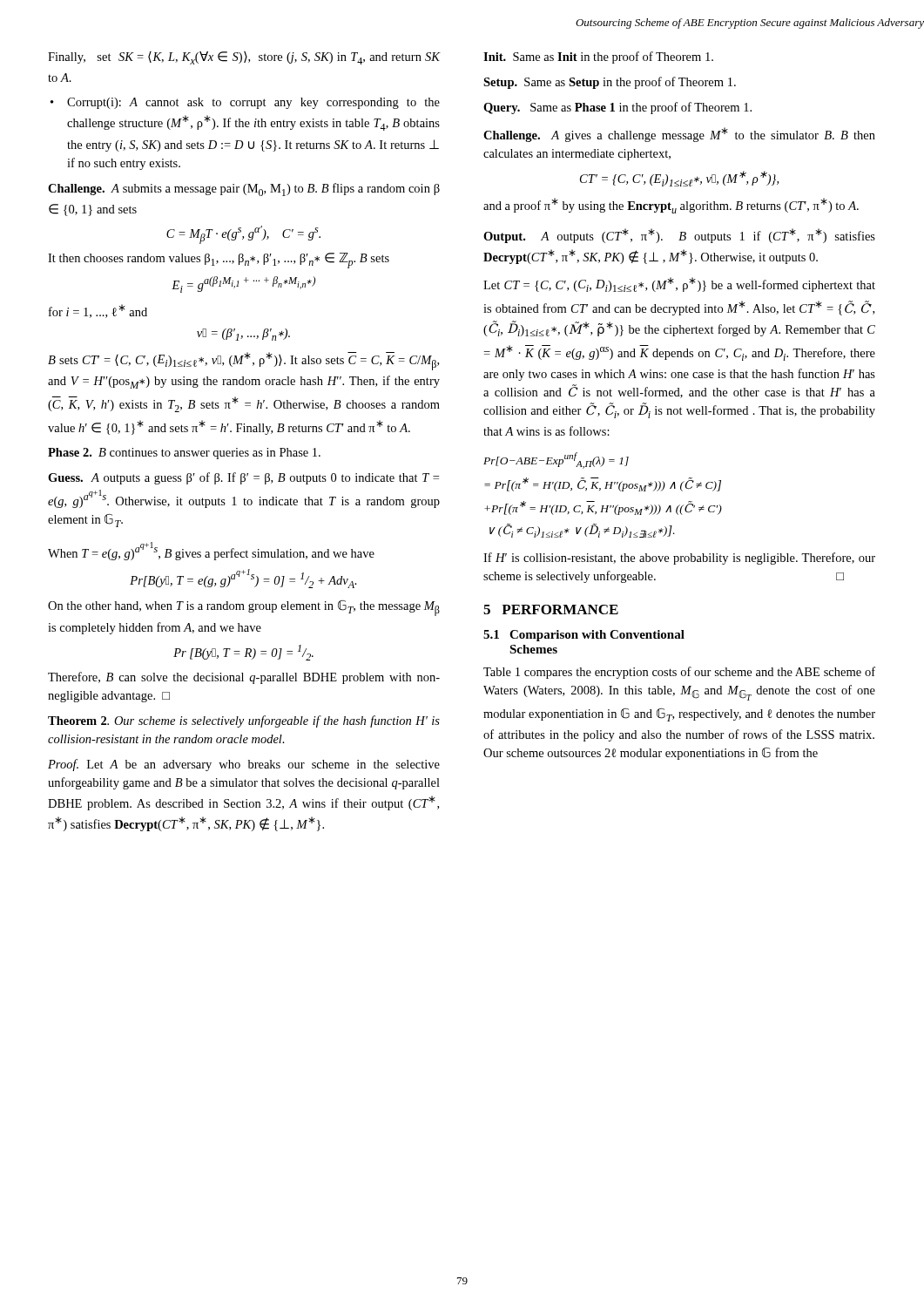Find the text block containing "Init. Same as Init in the"
The height and width of the screenshot is (1307, 924).
tap(599, 57)
